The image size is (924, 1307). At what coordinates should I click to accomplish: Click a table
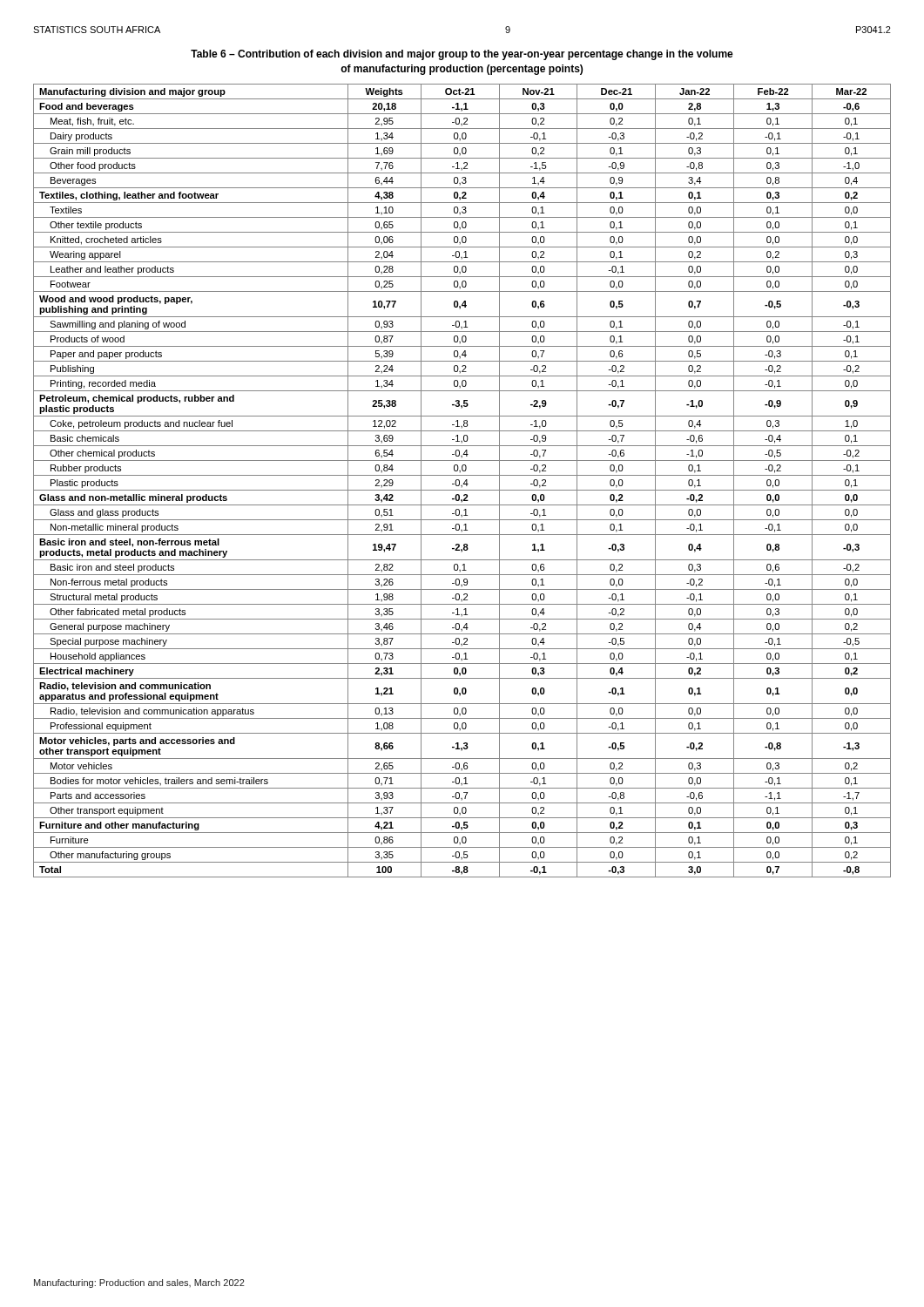coord(462,480)
